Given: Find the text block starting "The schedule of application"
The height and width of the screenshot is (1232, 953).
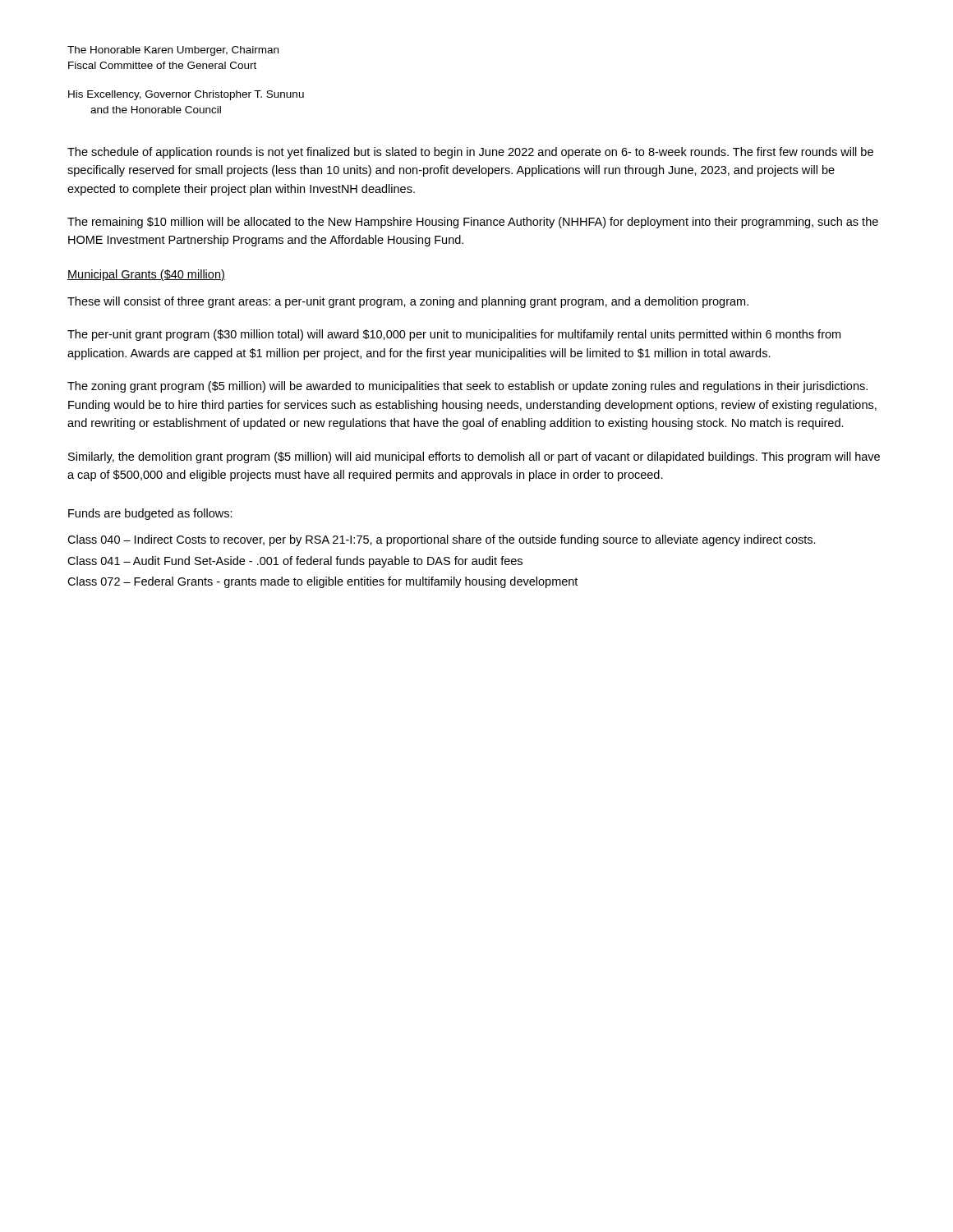Looking at the screenshot, I should (476, 170).
